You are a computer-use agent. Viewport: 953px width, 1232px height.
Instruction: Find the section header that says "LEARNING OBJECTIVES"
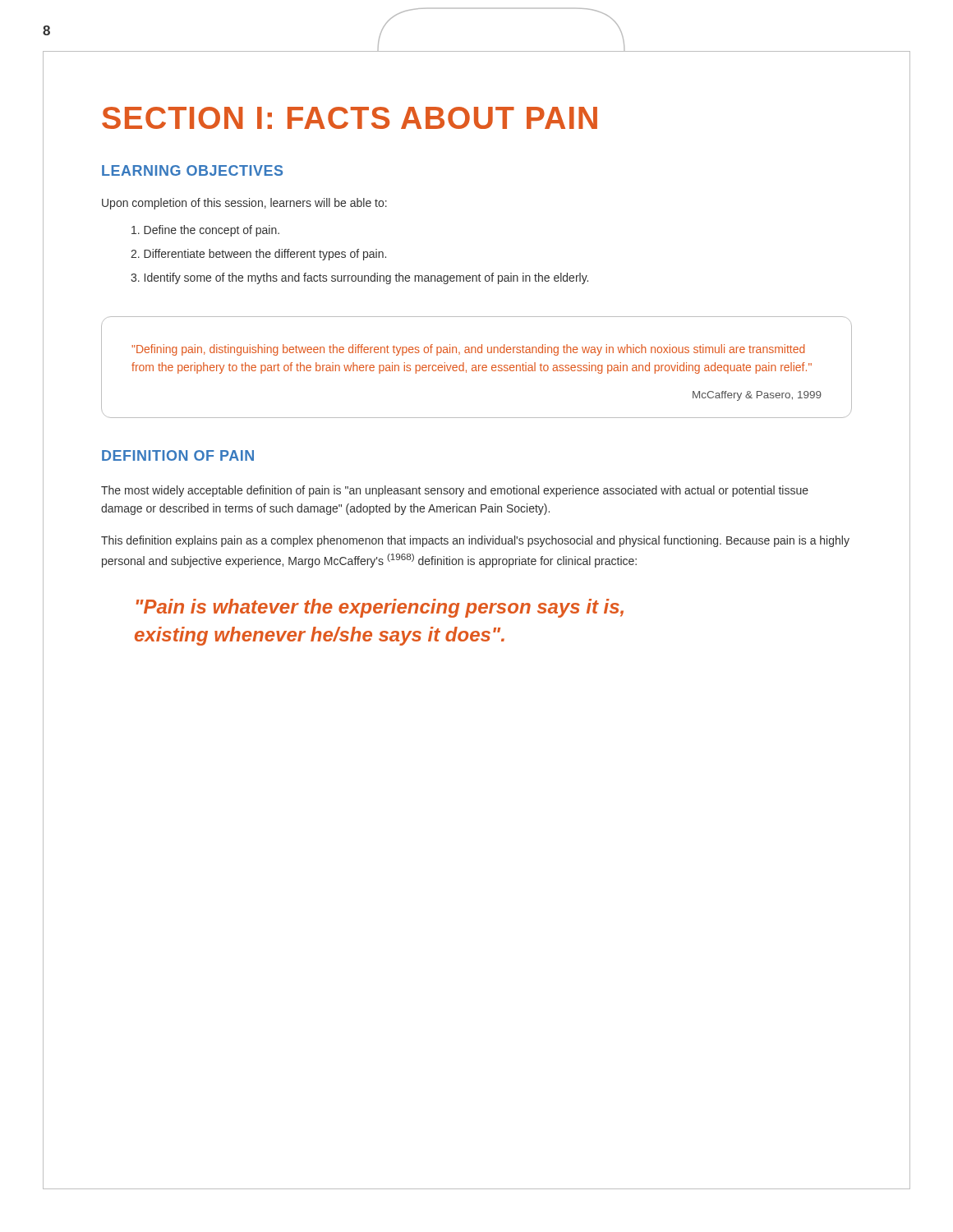click(x=192, y=171)
